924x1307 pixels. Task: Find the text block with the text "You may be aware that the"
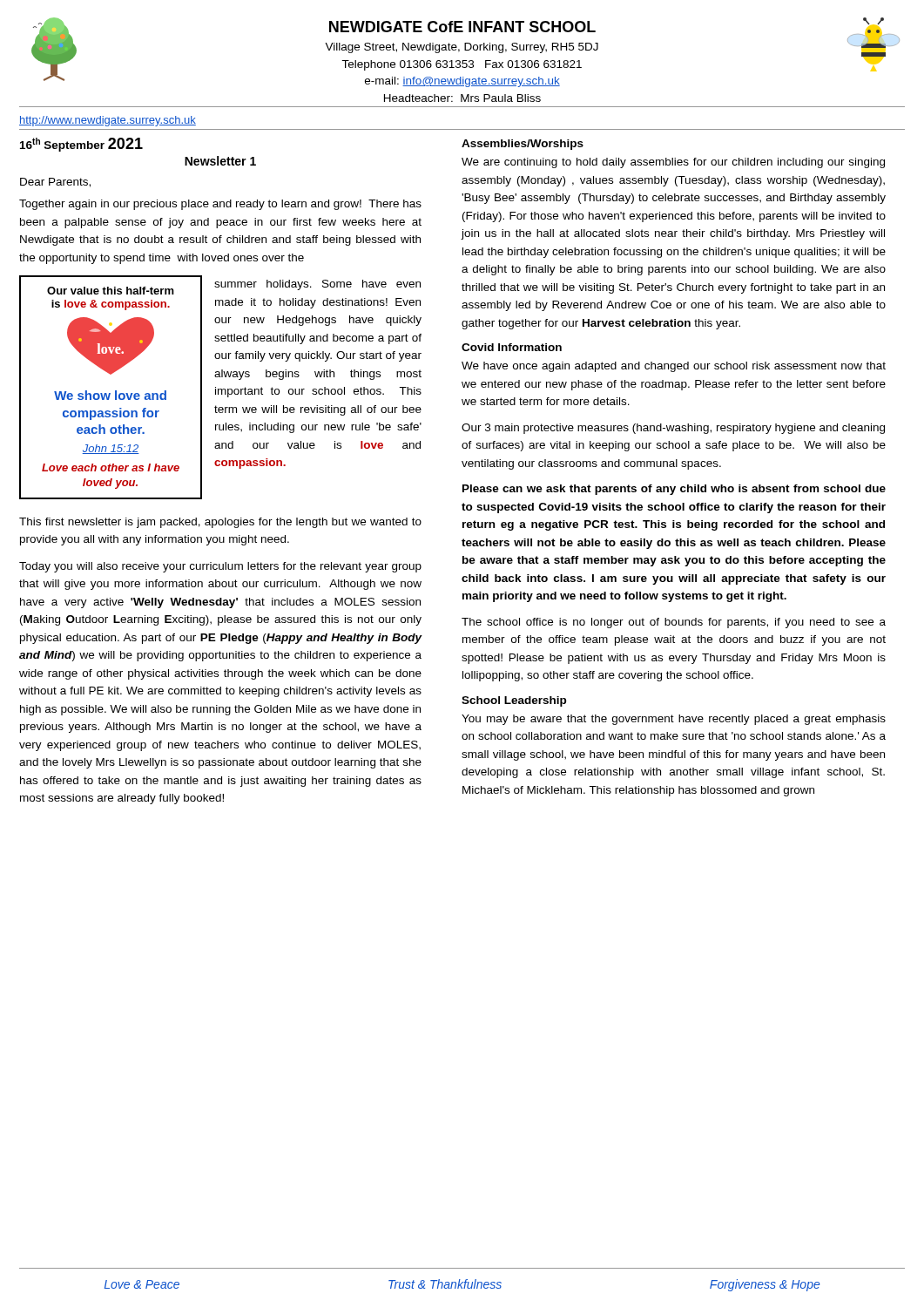[674, 754]
